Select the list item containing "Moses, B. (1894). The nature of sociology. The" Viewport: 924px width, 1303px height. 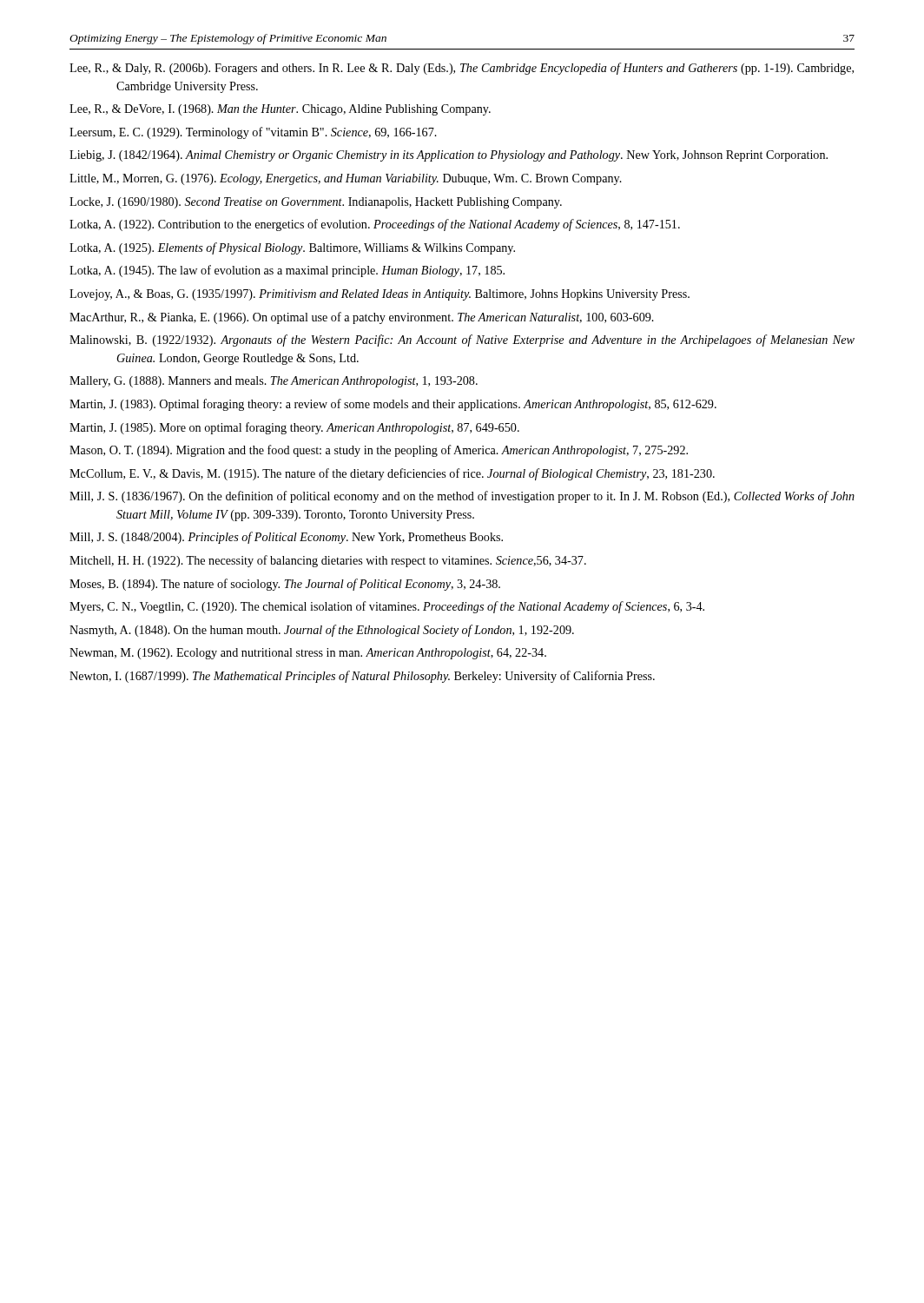click(285, 583)
